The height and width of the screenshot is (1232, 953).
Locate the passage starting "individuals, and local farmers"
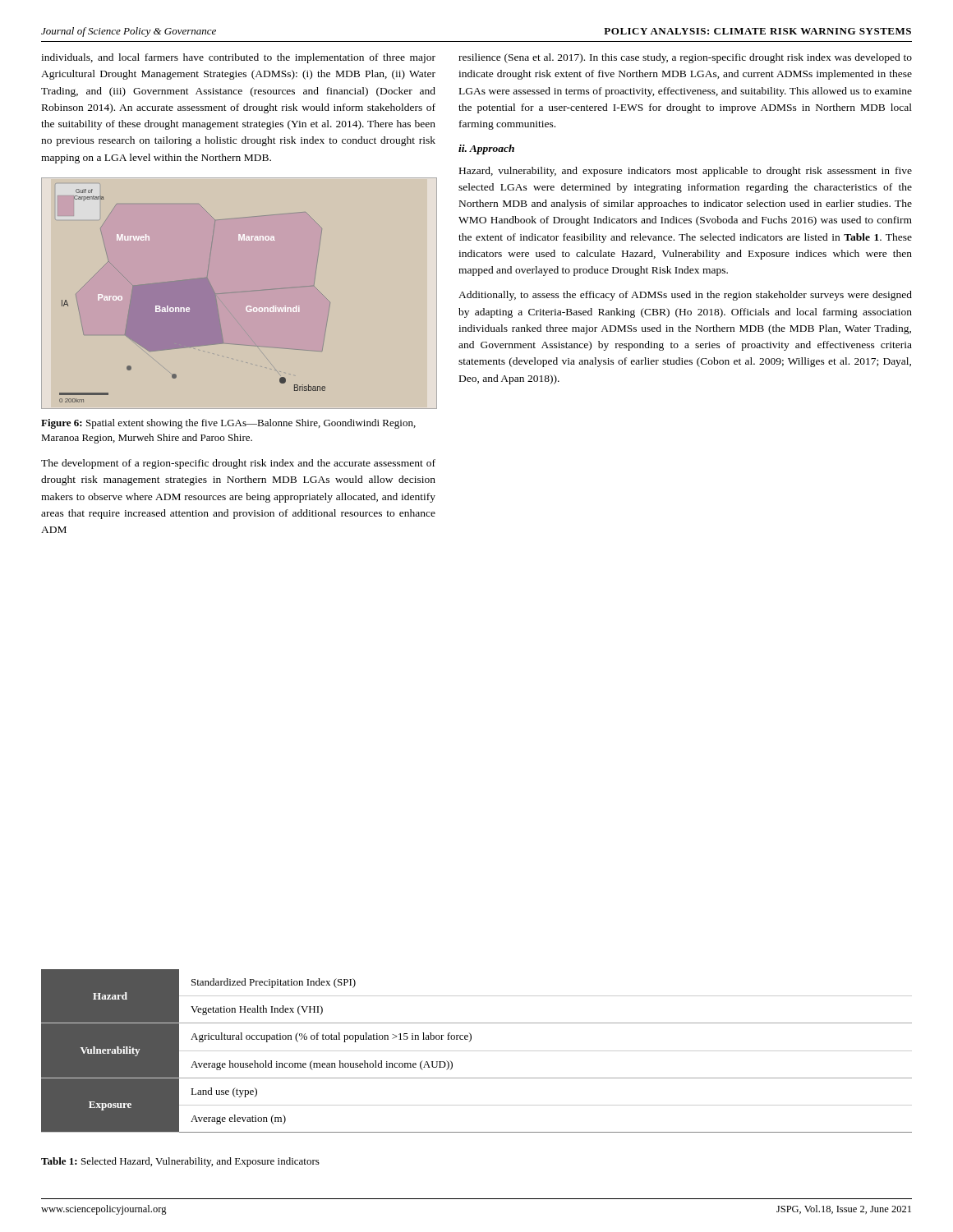pyautogui.click(x=238, y=107)
